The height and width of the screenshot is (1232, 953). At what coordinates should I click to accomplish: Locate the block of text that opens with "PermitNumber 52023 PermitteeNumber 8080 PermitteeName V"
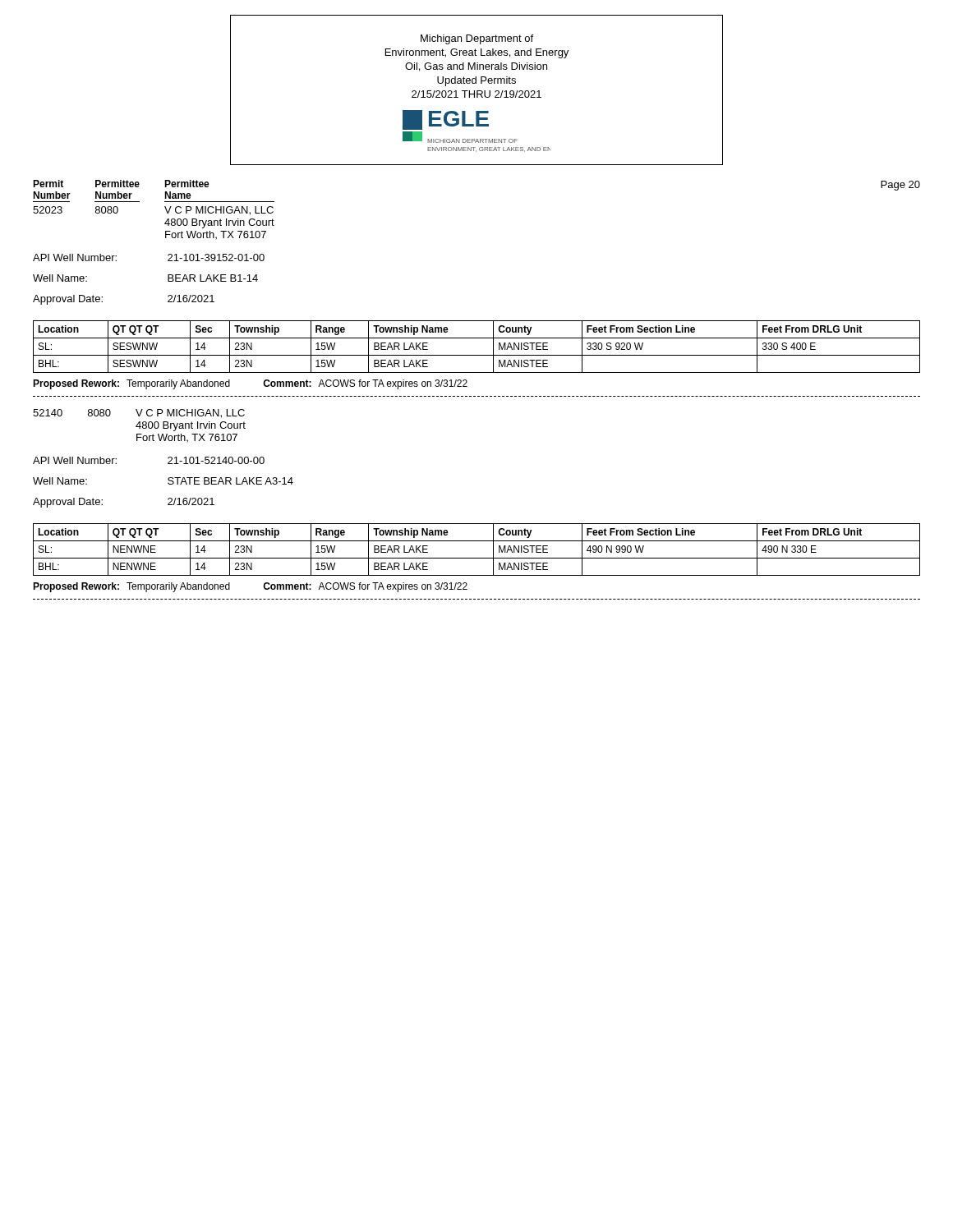click(x=51, y=187)
